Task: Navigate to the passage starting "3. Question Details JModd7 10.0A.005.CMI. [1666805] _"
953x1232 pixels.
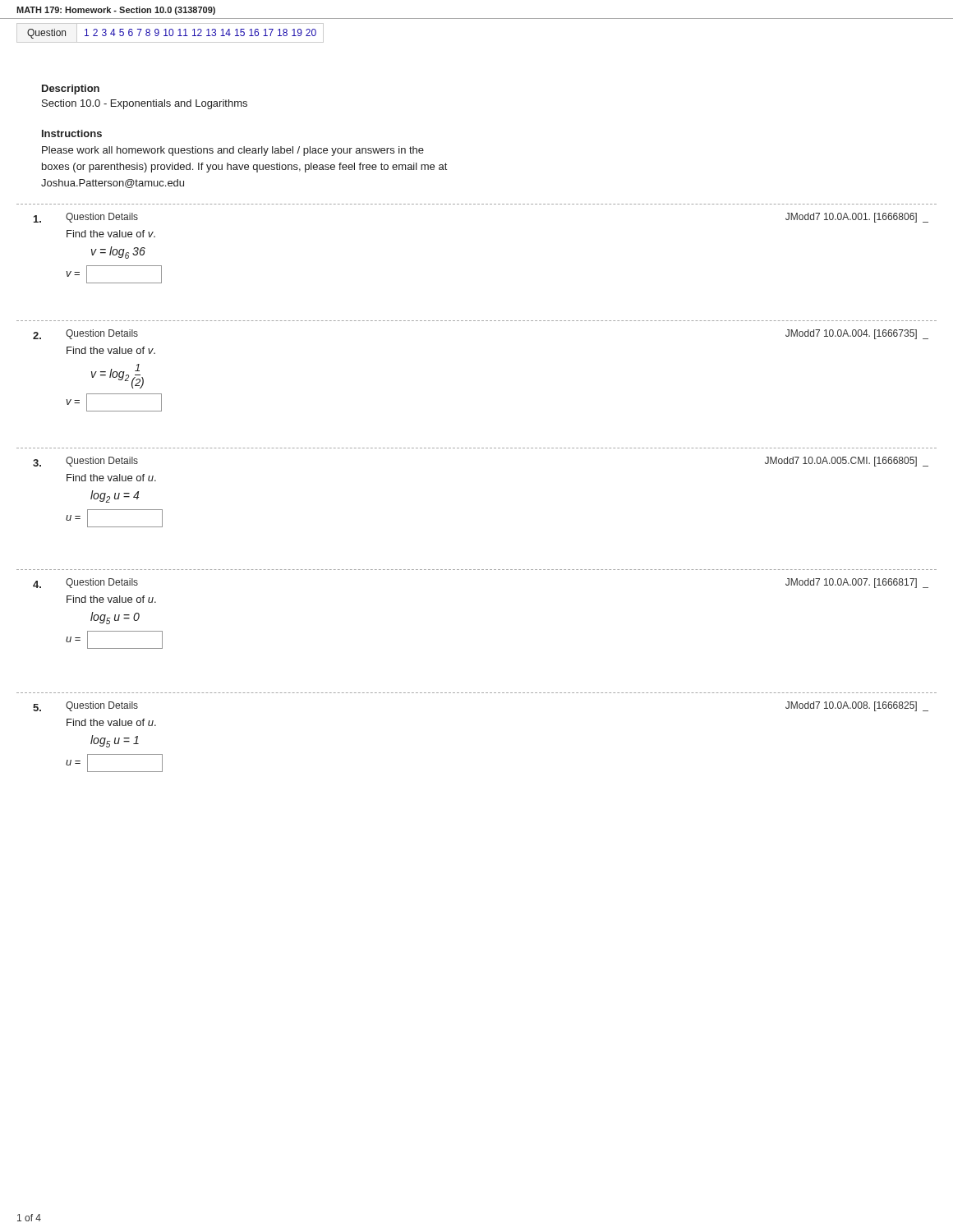Action: [101, 461]
